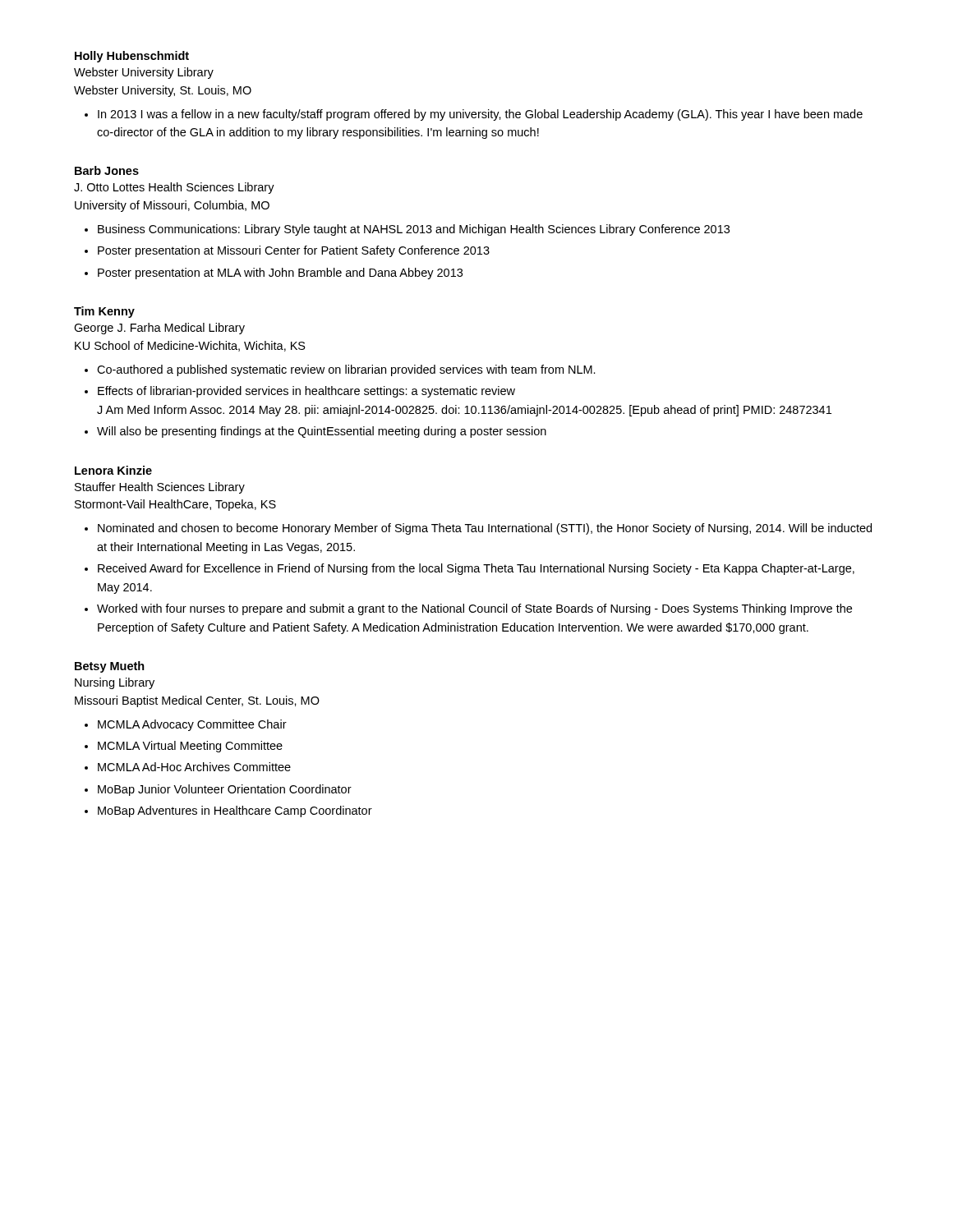Navigate to the text block starting "In 2013 I was a"
The image size is (953, 1232).
[x=480, y=123]
